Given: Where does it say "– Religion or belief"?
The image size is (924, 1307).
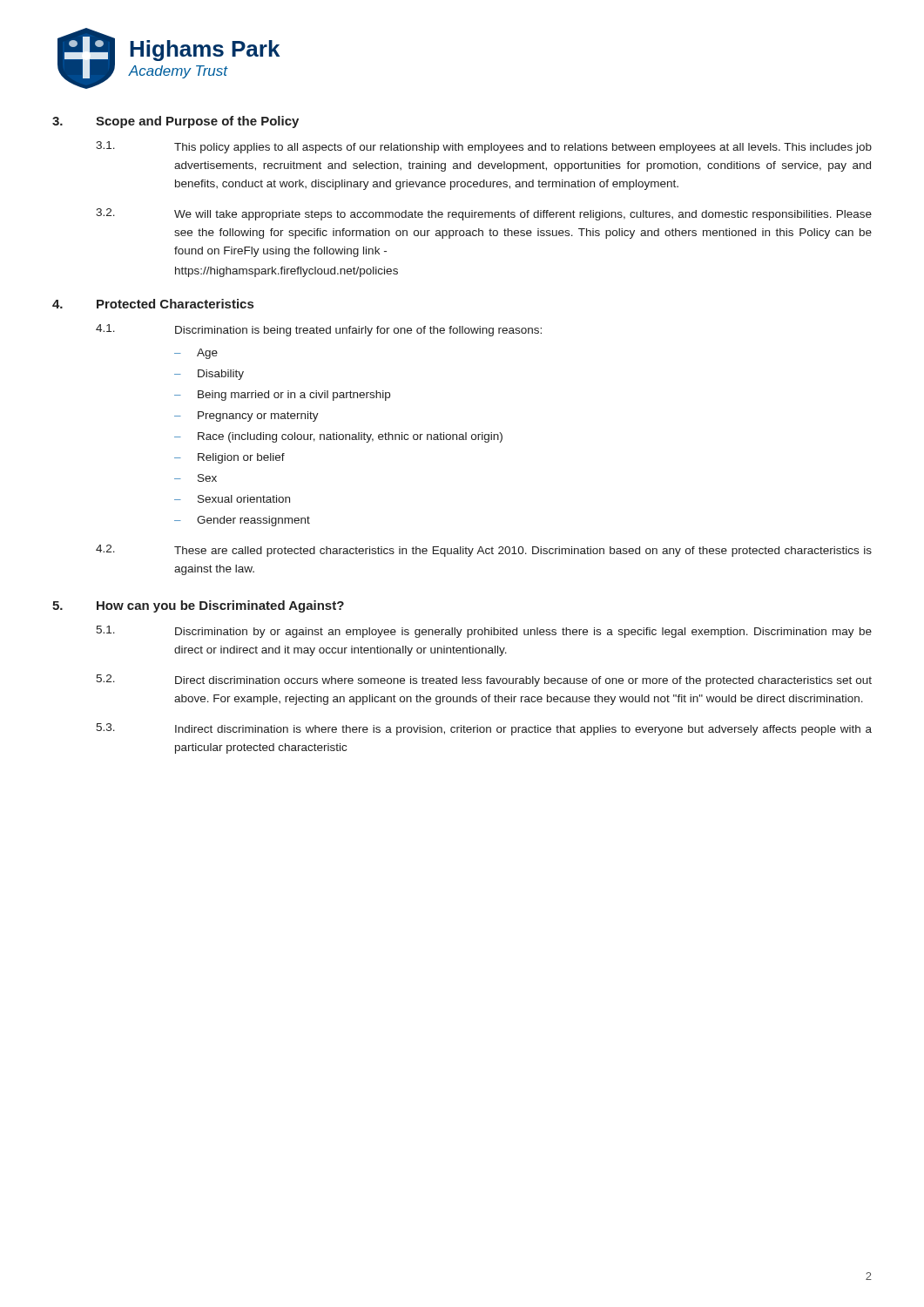Looking at the screenshot, I should [229, 457].
